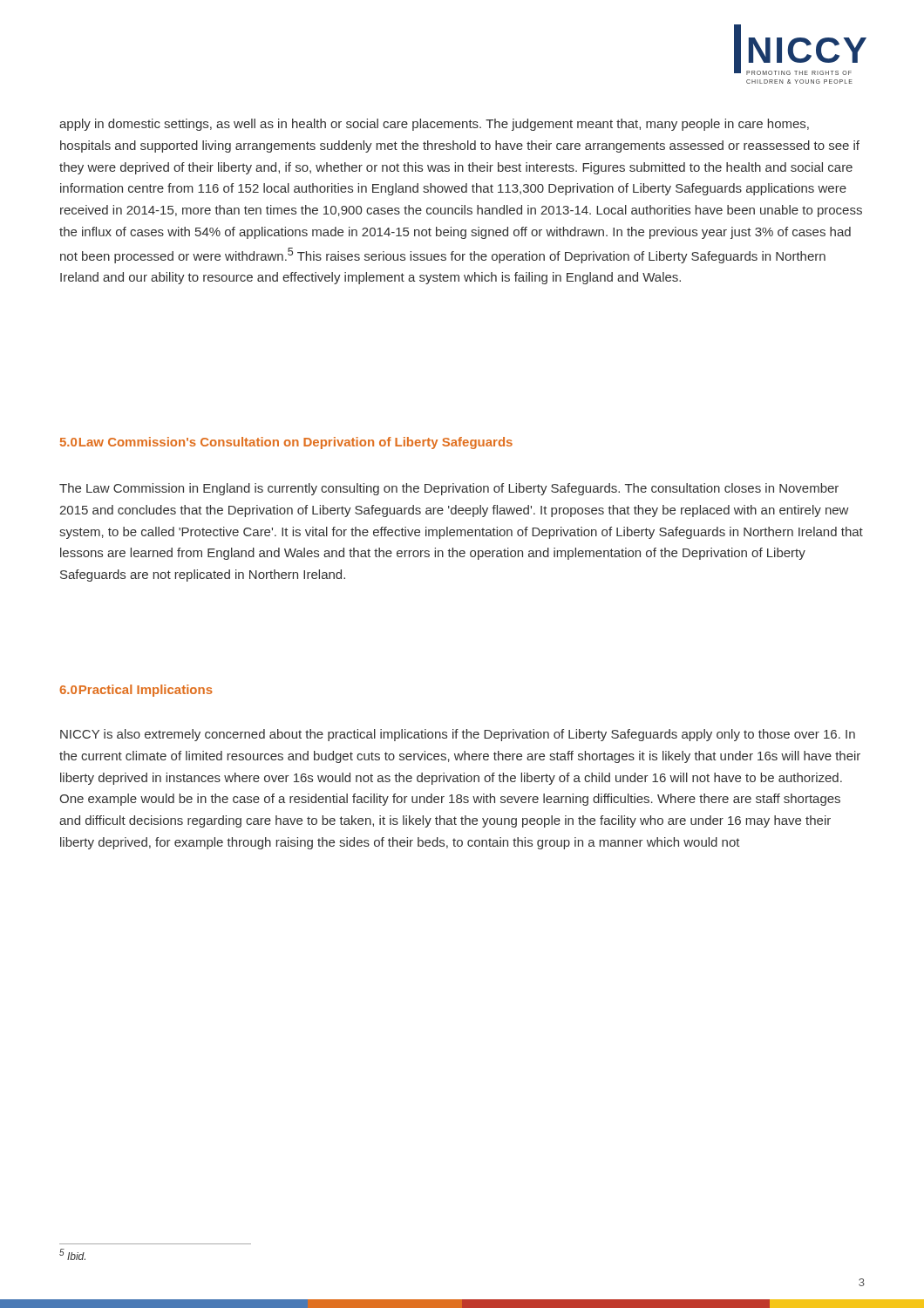Select the text starting "6.0 Practical Implications"
This screenshot has height=1308, width=924.
[136, 689]
